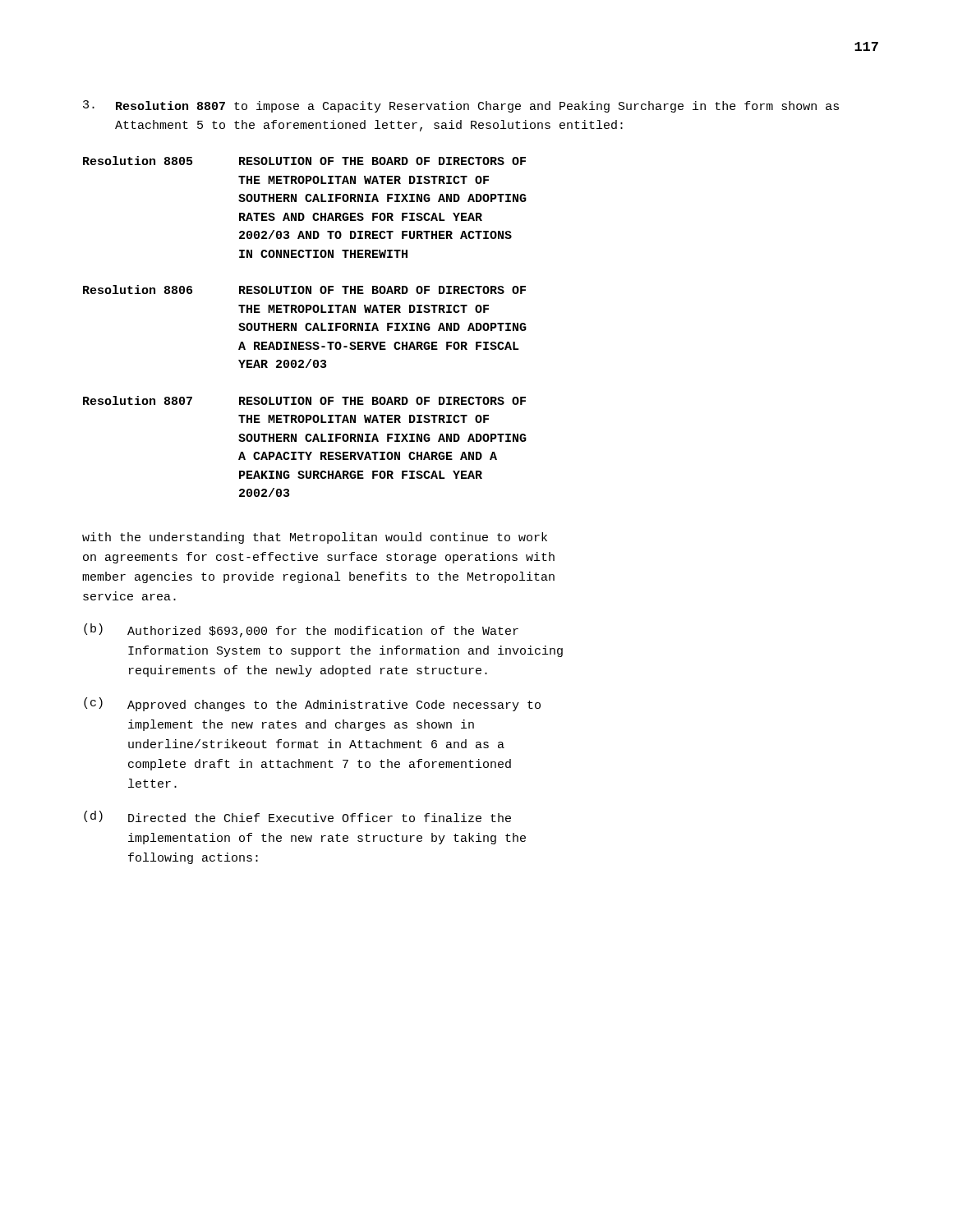Click the passage that begins "Resolution 8806 RESOLUTION OF THE"
The width and height of the screenshot is (953, 1232).
pyautogui.click(x=304, y=329)
